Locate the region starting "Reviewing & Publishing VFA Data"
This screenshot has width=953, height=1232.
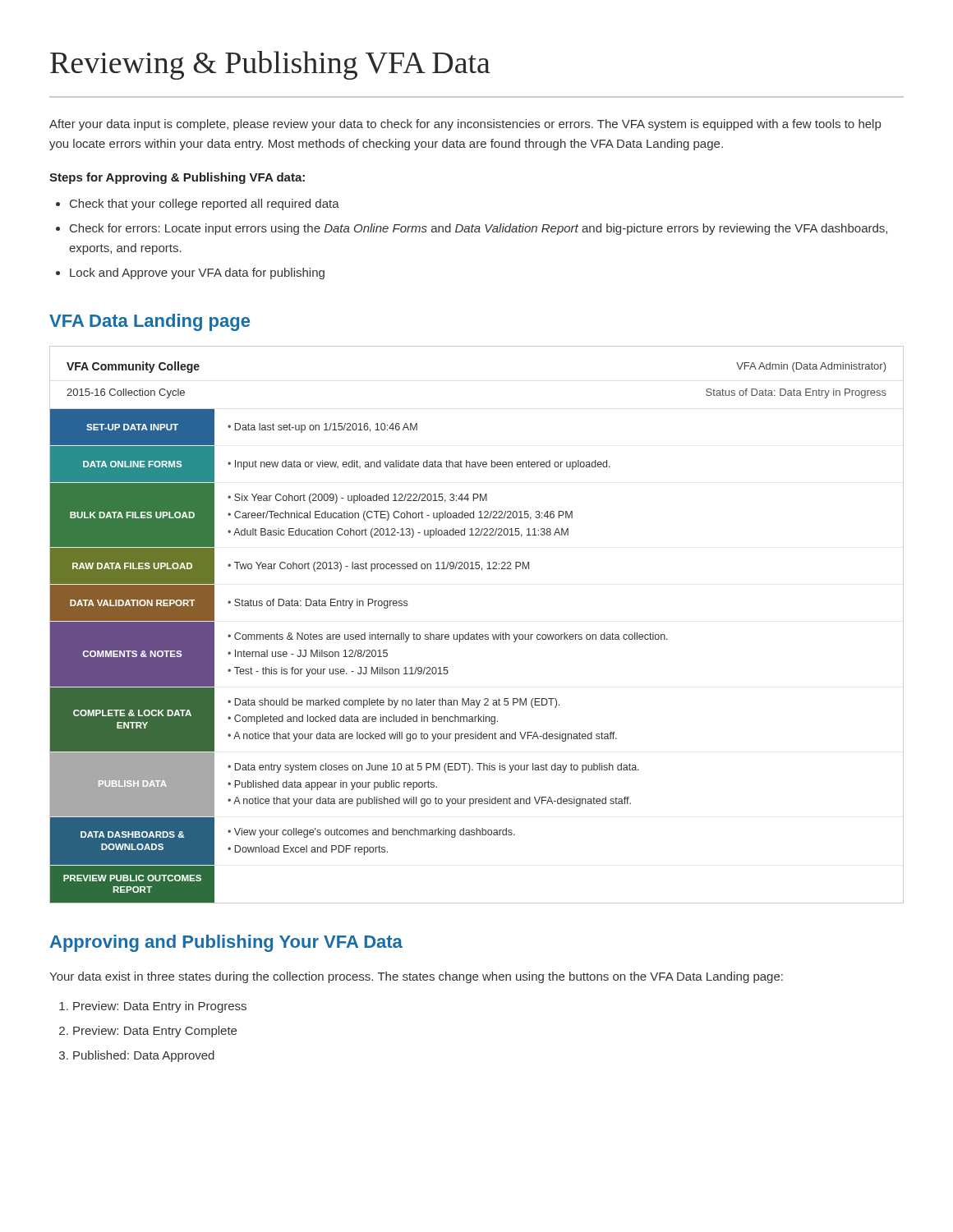coord(476,69)
